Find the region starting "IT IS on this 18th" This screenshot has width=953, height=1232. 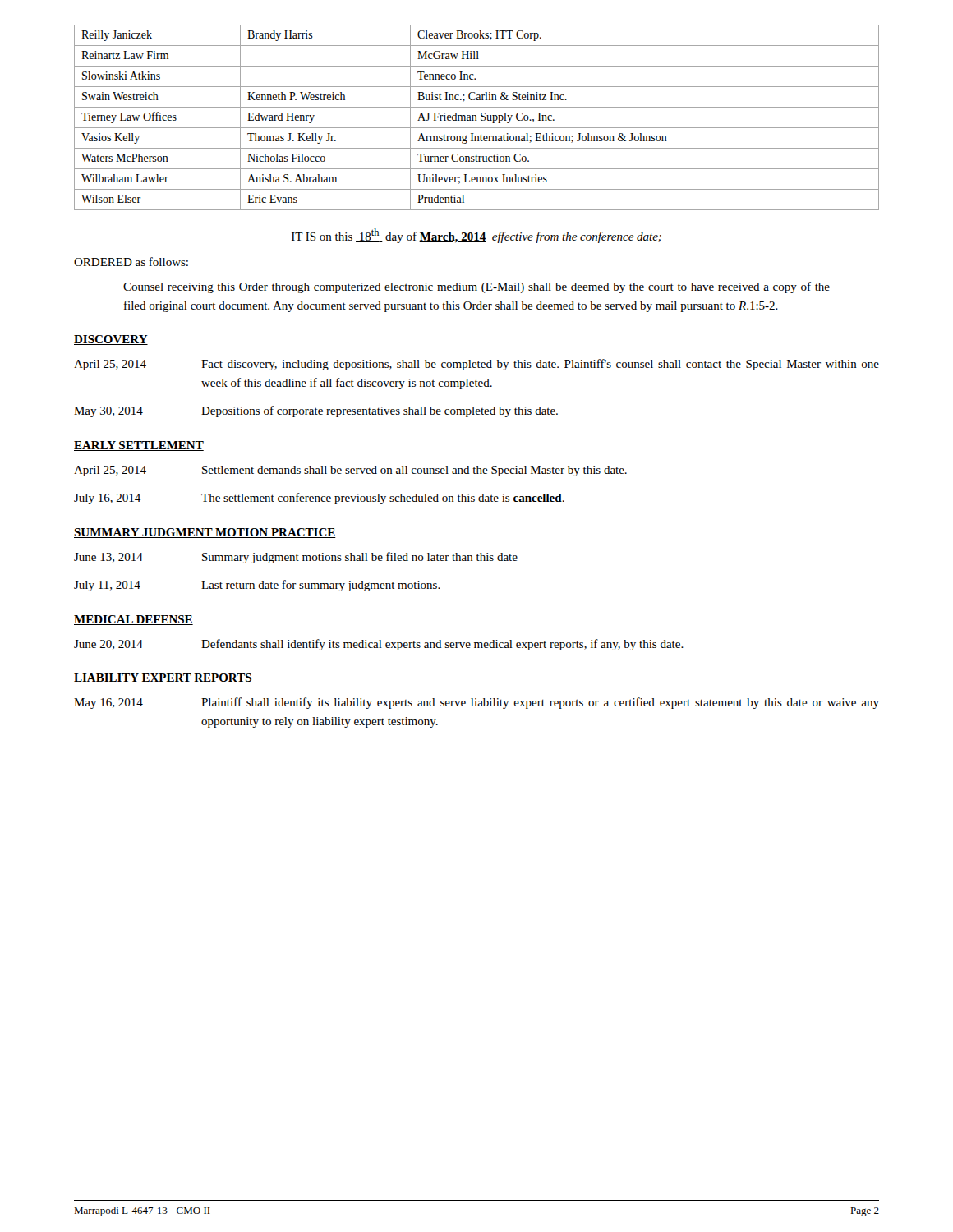point(476,235)
